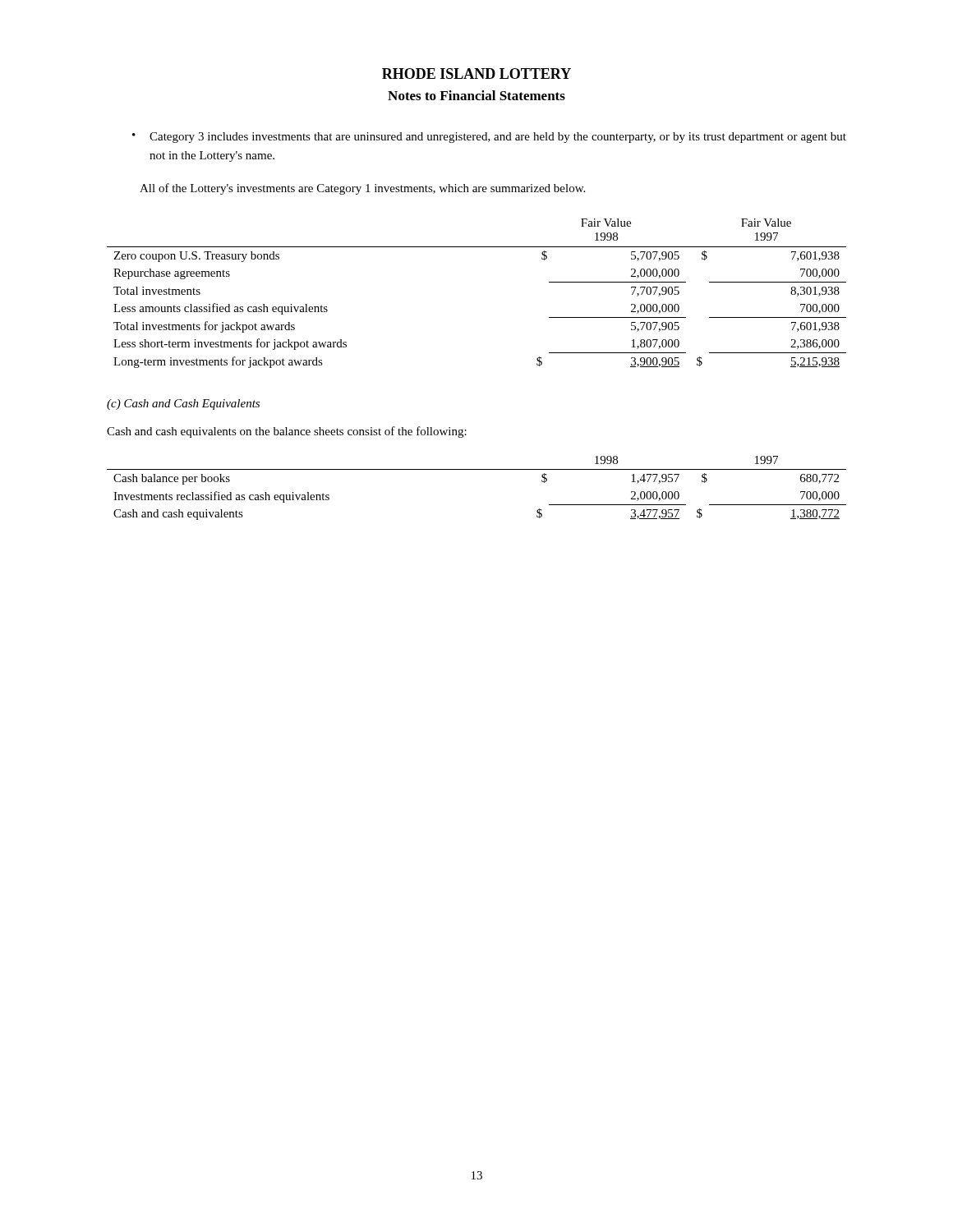
Task: Locate the text starting "• Category 3 includes investments"
Action: [x=489, y=146]
